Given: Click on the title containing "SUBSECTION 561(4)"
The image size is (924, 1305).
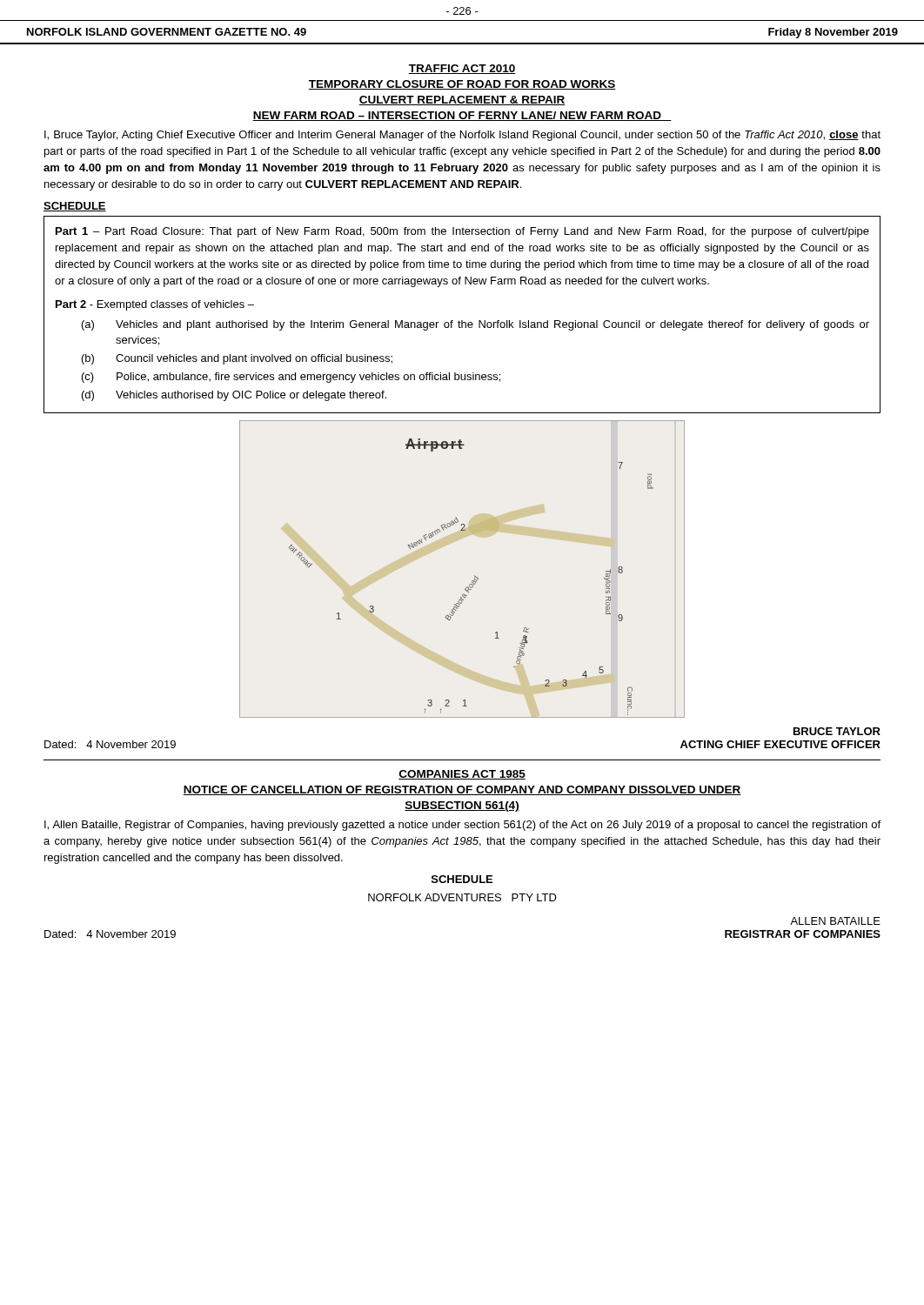Looking at the screenshot, I should point(462,805).
